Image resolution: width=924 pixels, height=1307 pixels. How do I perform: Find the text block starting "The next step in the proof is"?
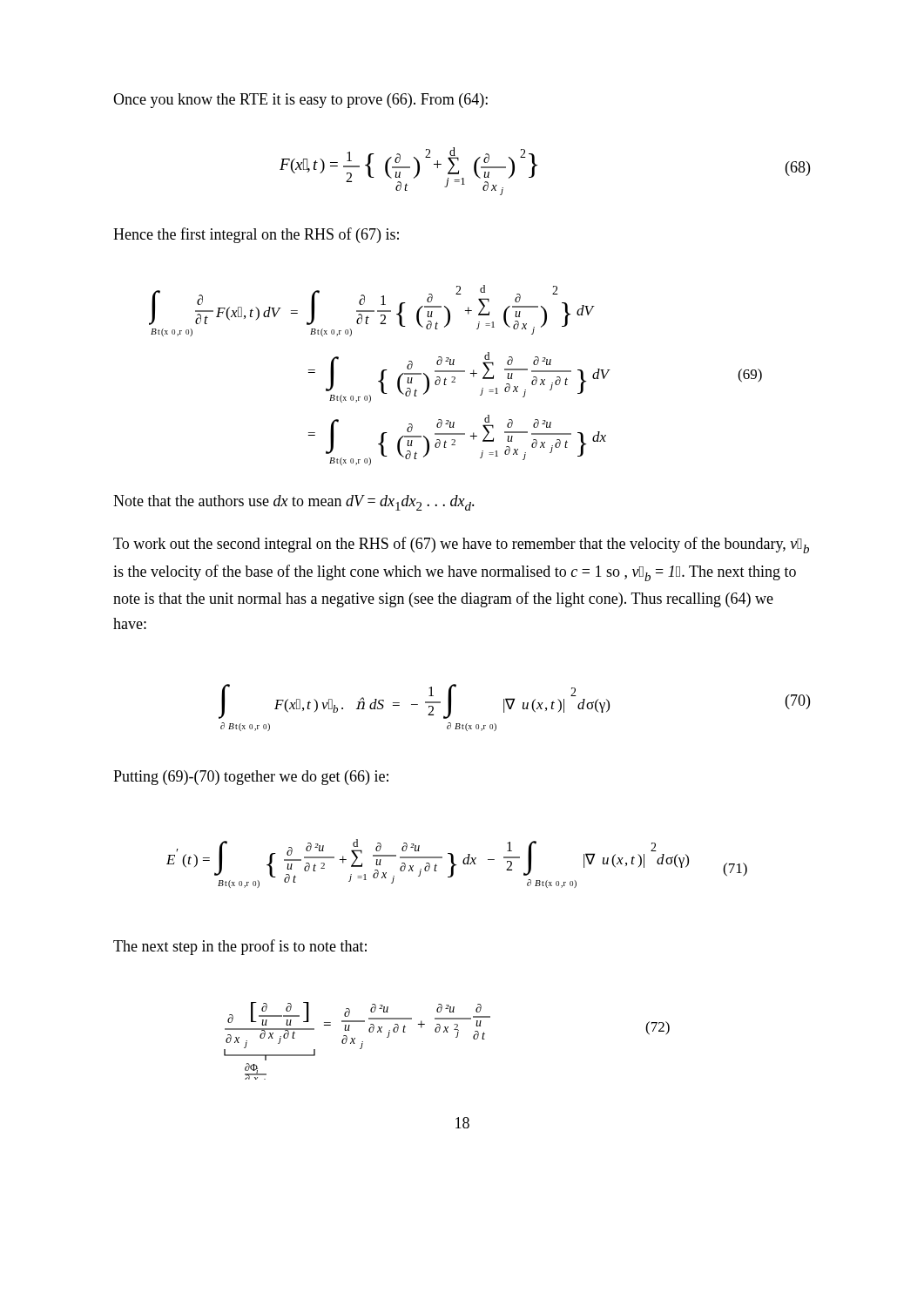241,946
